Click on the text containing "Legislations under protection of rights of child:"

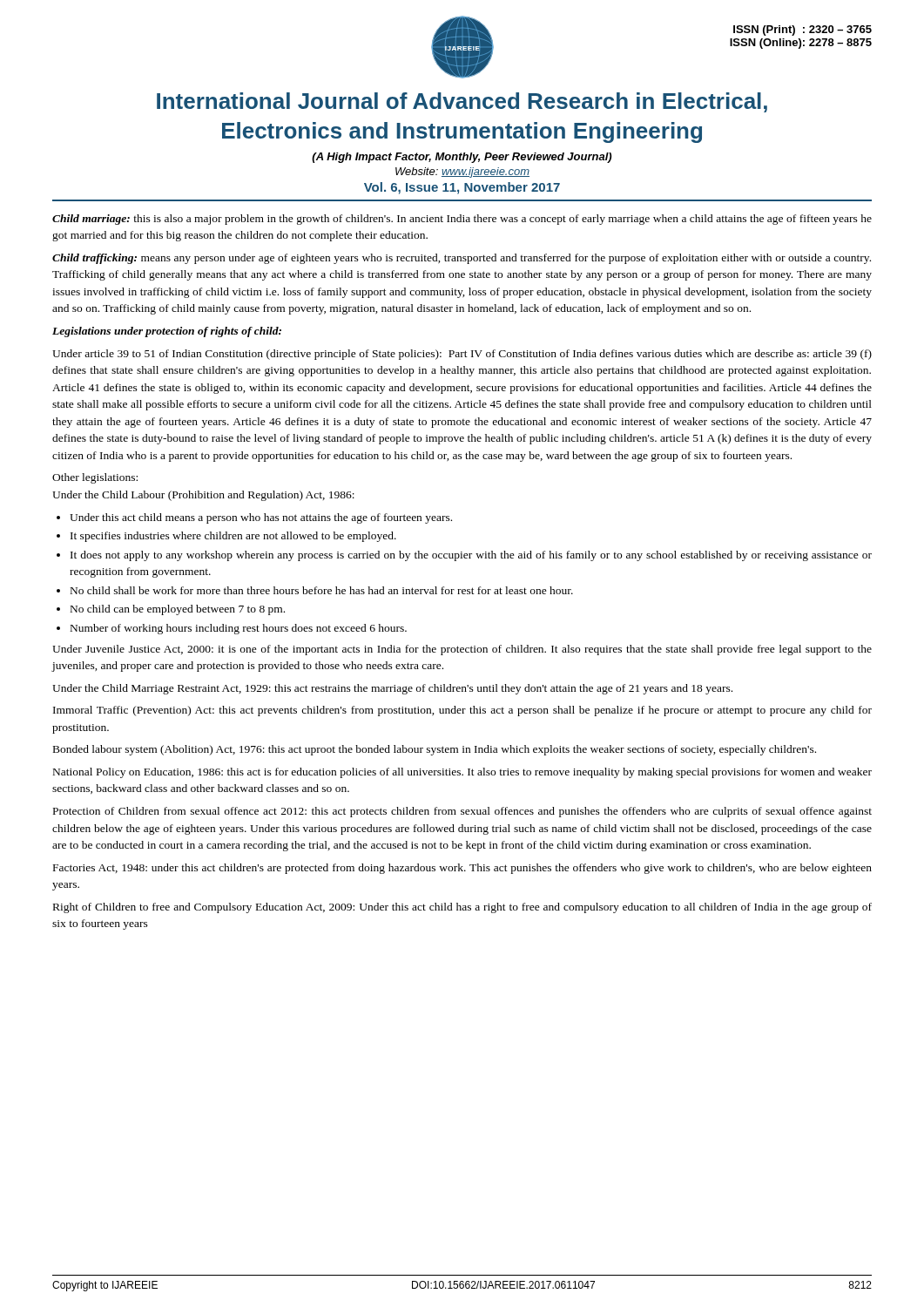(167, 332)
